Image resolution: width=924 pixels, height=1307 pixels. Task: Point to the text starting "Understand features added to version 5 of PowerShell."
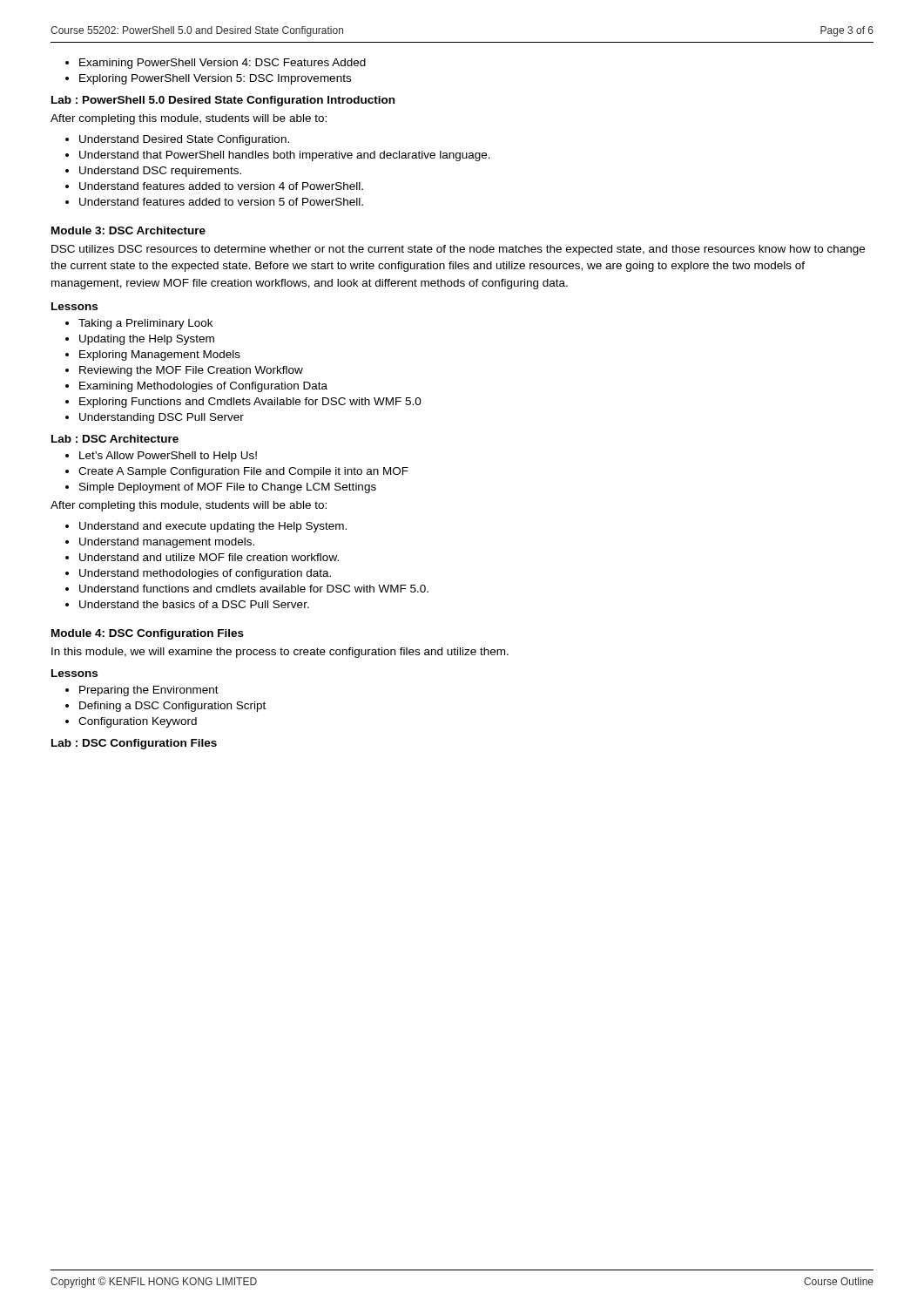pyautogui.click(x=221, y=201)
